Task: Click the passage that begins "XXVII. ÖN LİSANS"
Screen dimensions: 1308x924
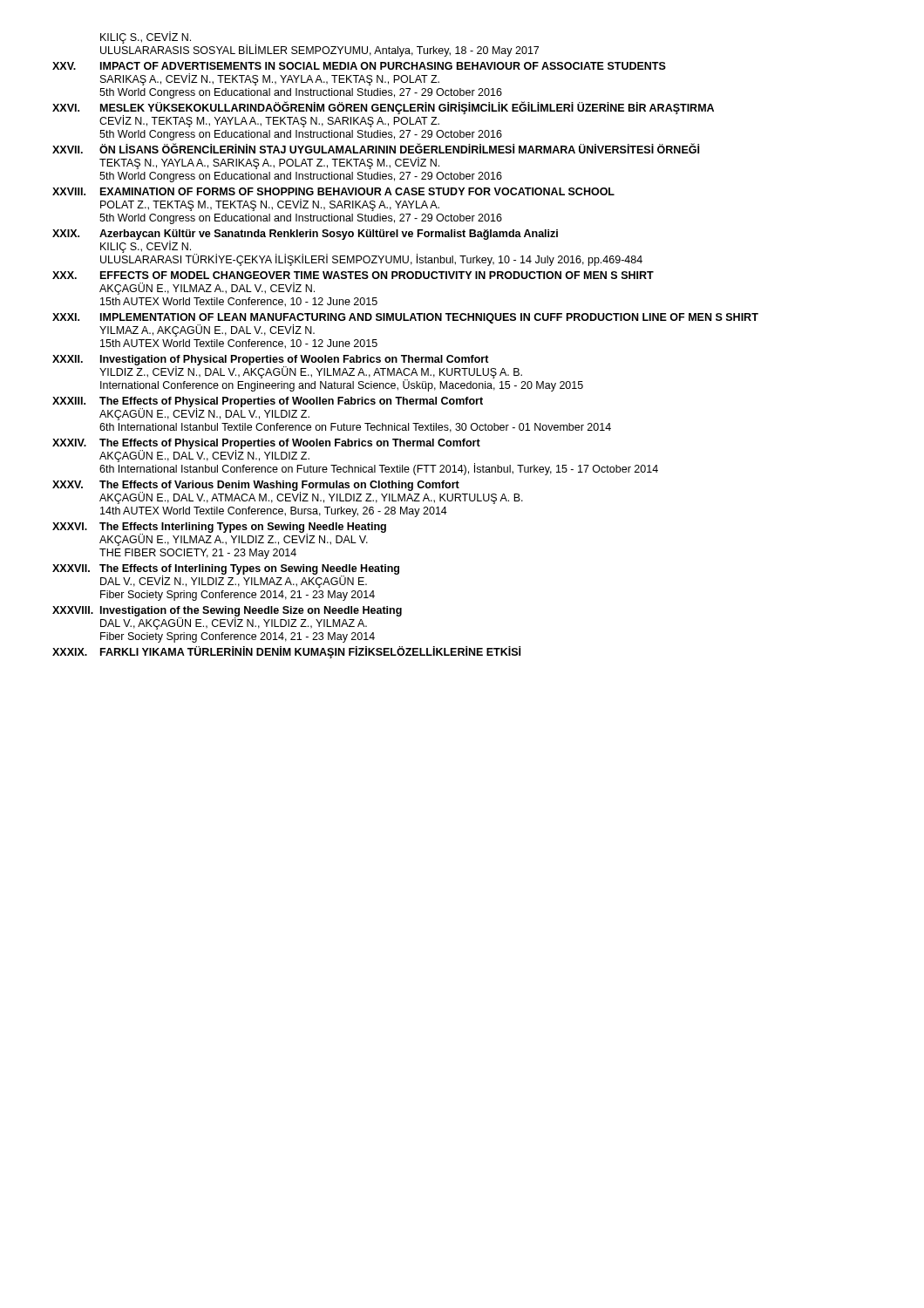Action: [x=462, y=163]
